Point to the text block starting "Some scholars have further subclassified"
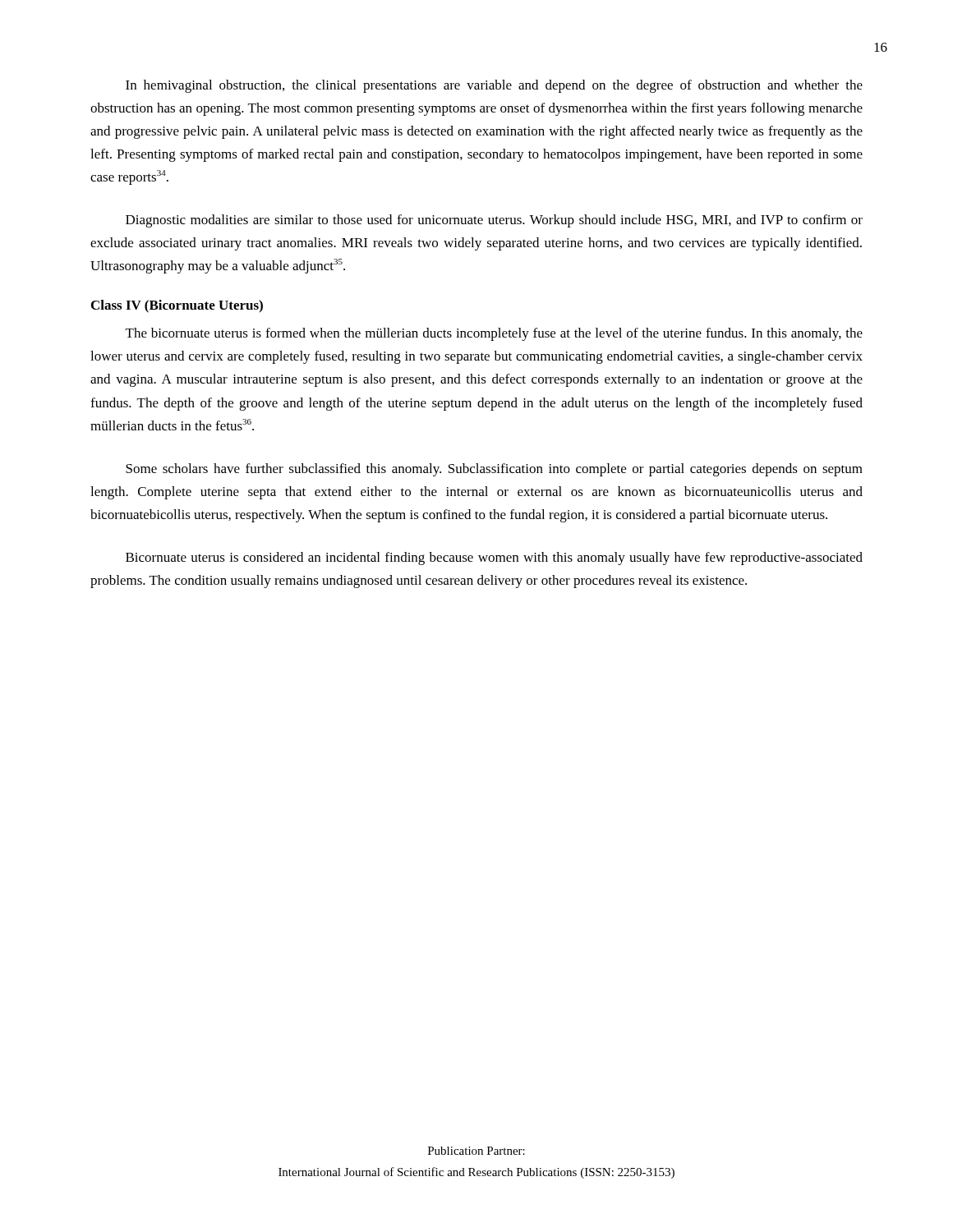The image size is (953, 1232). coord(476,492)
